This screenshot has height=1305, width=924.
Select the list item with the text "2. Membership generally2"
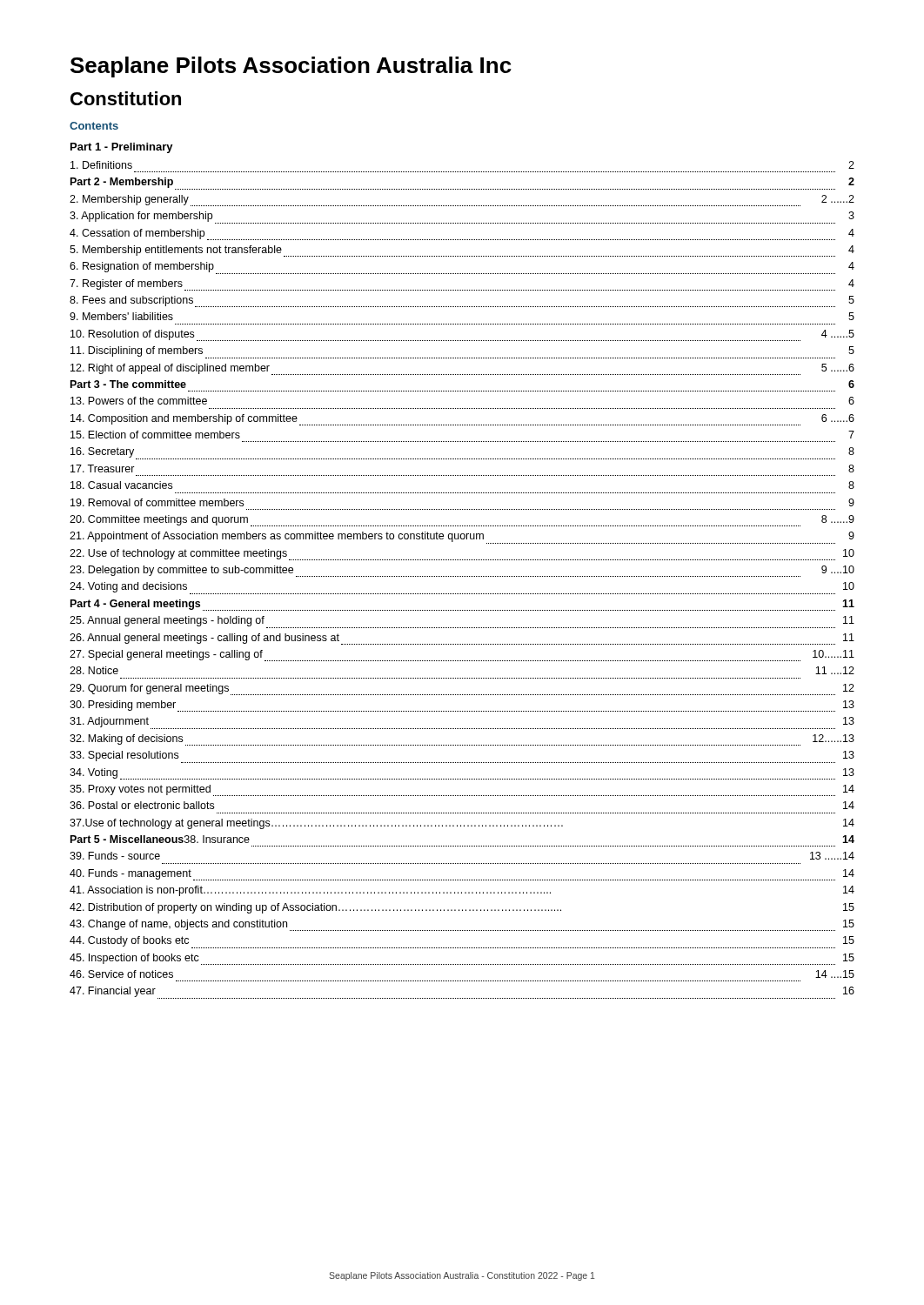462,200
